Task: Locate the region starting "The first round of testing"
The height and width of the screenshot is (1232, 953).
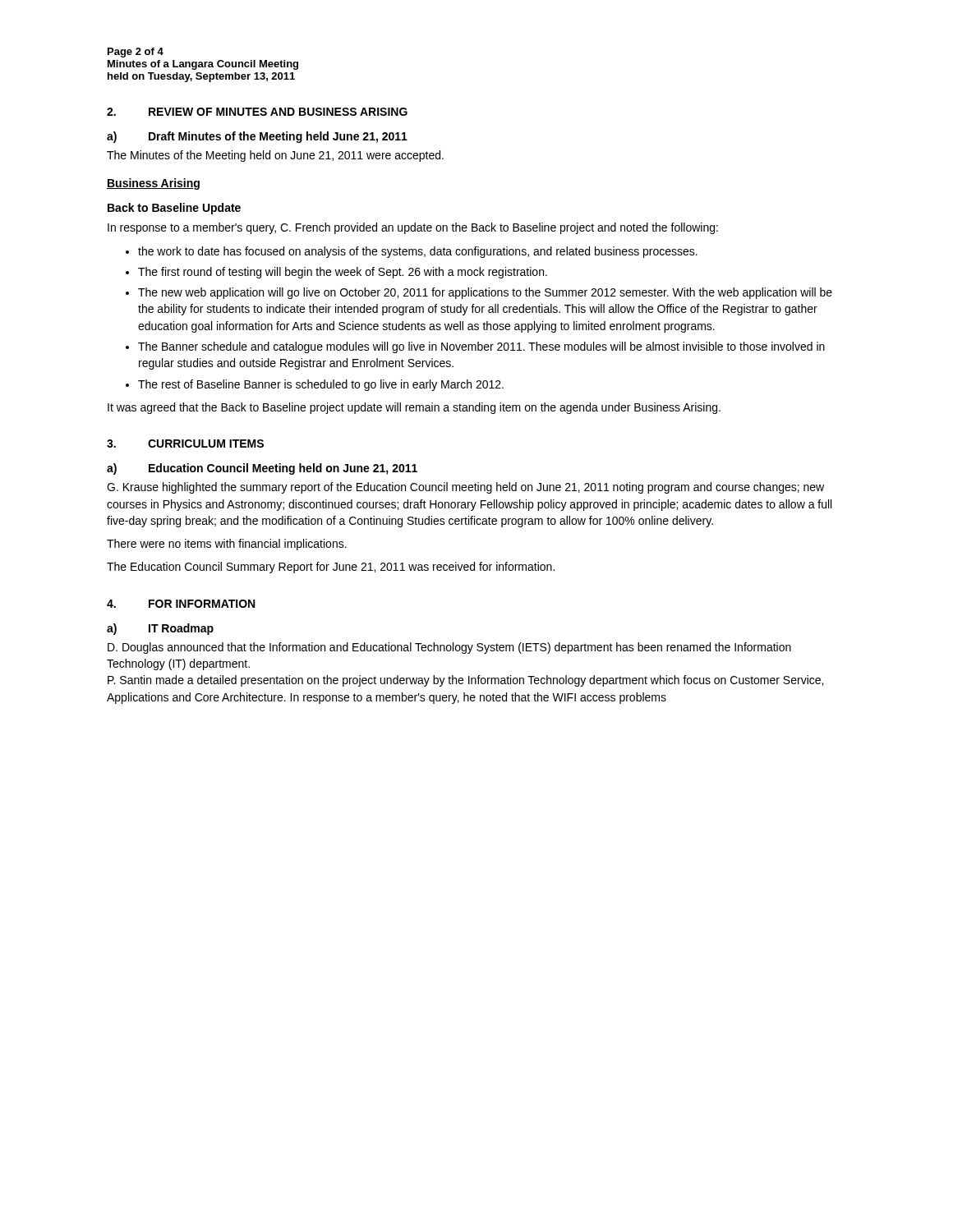Action: coord(343,272)
